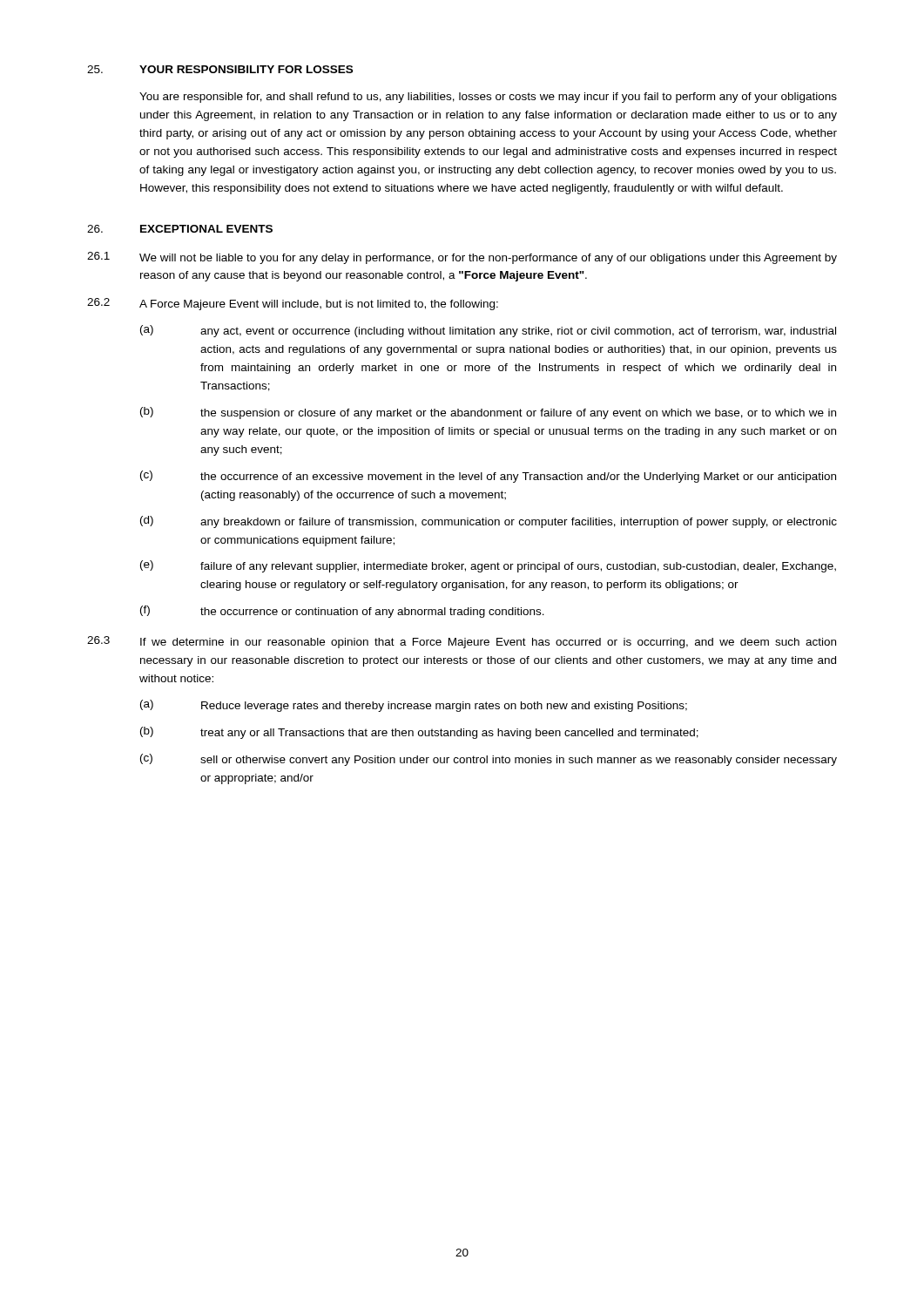
Task: Point to the element starting "25. YOUR RESPONSIBILITY FOR LOSSES"
Action: click(x=220, y=69)
